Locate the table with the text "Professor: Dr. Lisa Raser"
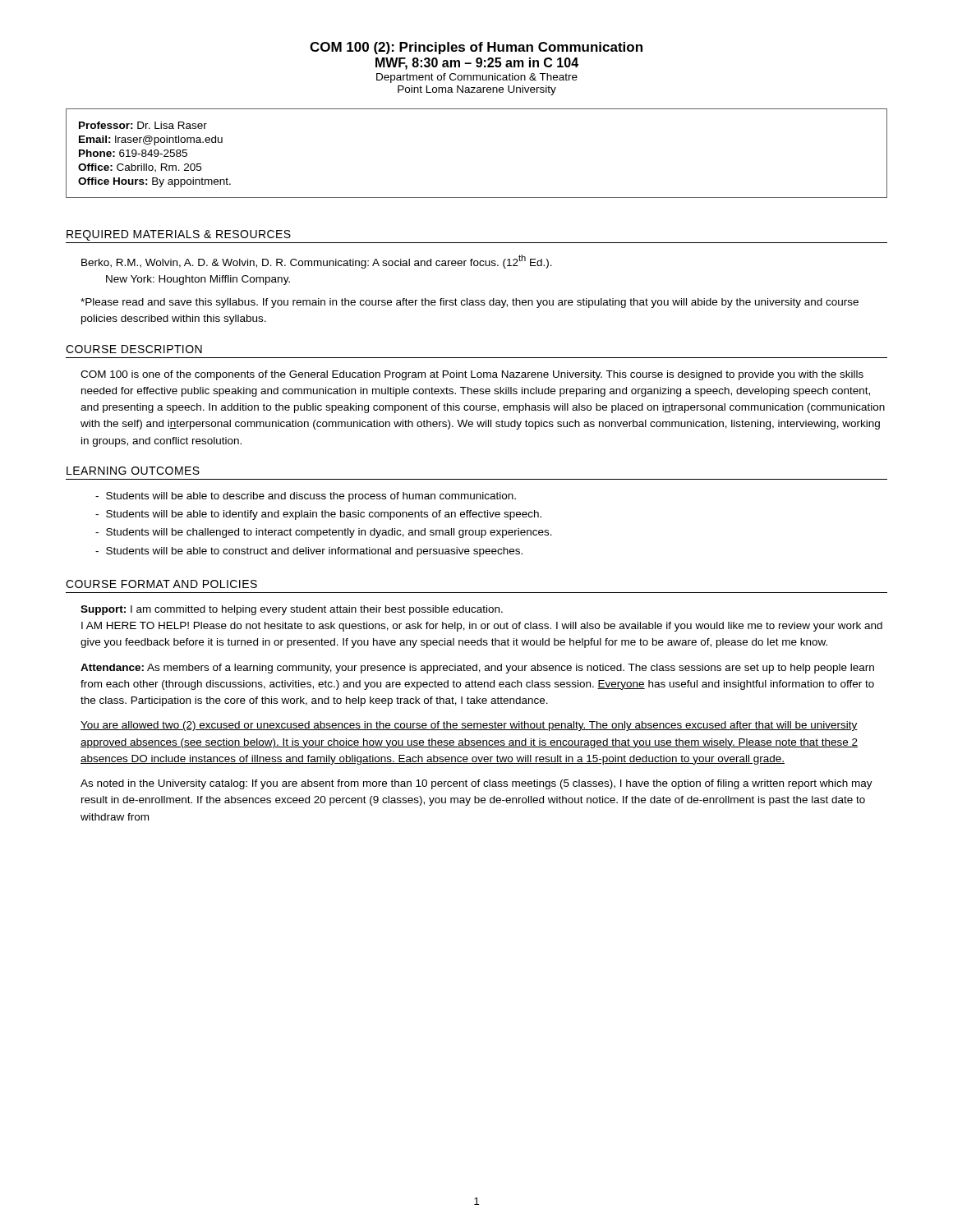Image resolution: width=953 pixels, height=1232 pixels. (x=476, y=153)
